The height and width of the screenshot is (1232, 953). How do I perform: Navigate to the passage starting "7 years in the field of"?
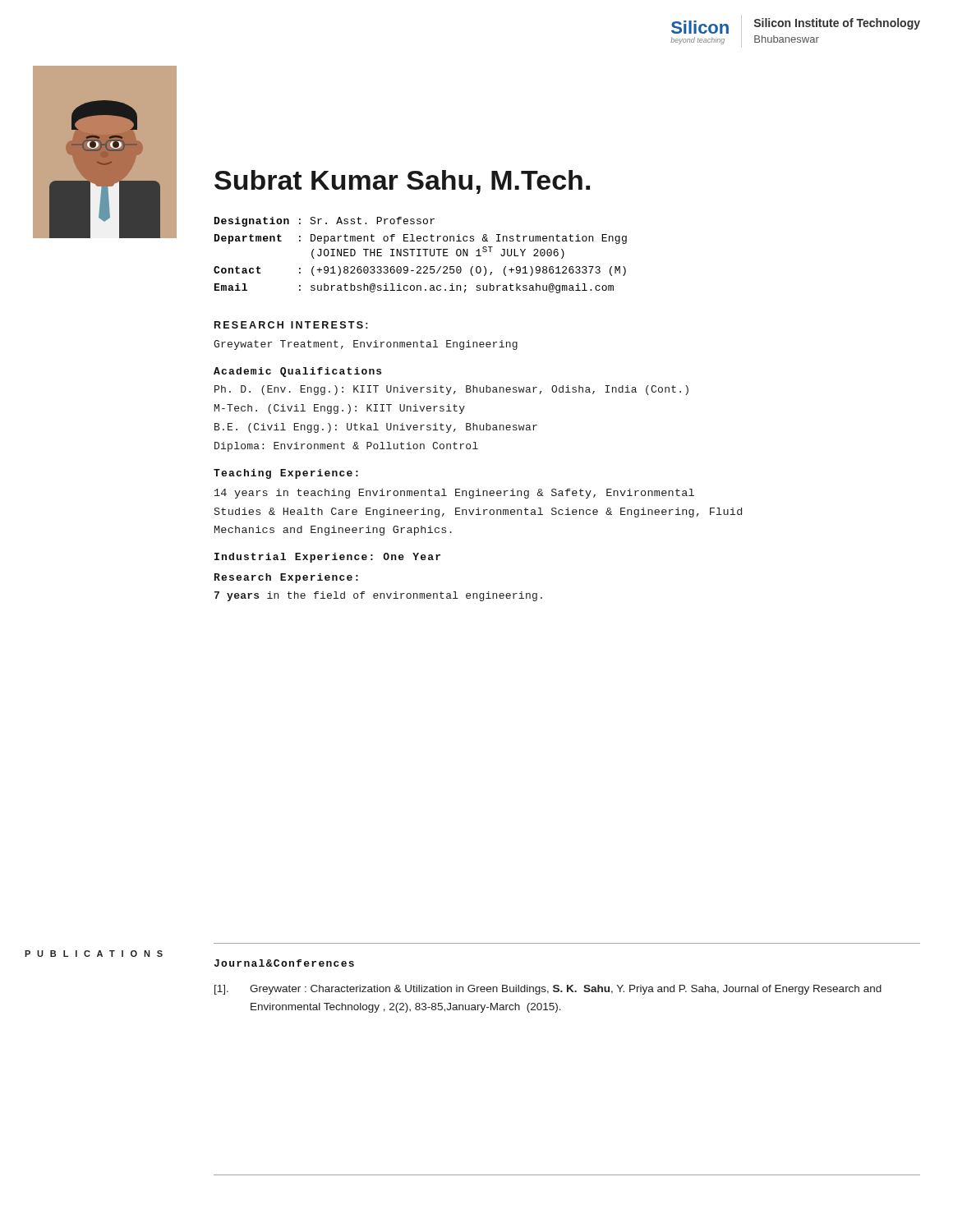(x=379, y=596)
